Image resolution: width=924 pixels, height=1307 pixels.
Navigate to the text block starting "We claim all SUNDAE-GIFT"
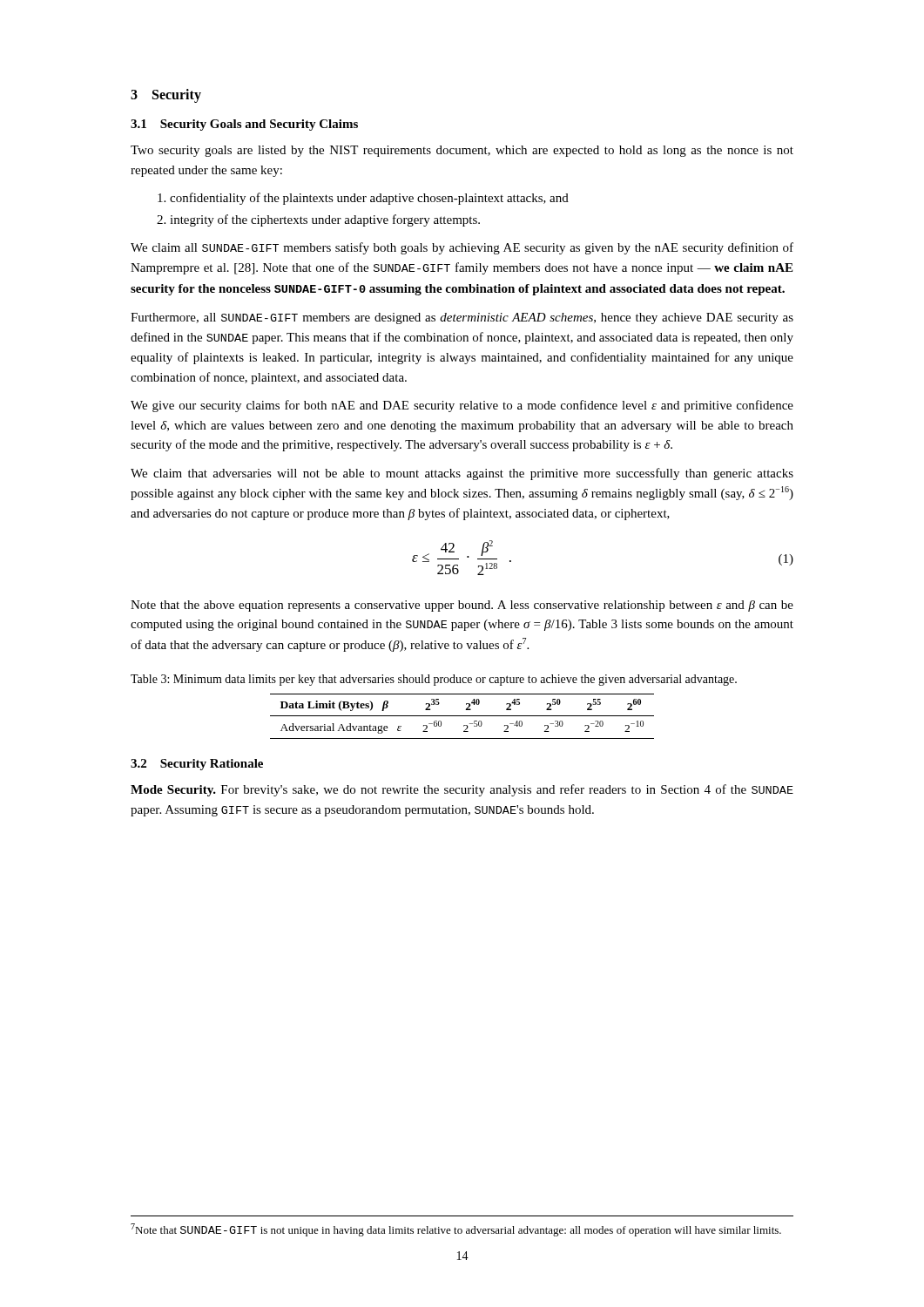(462, 268)
